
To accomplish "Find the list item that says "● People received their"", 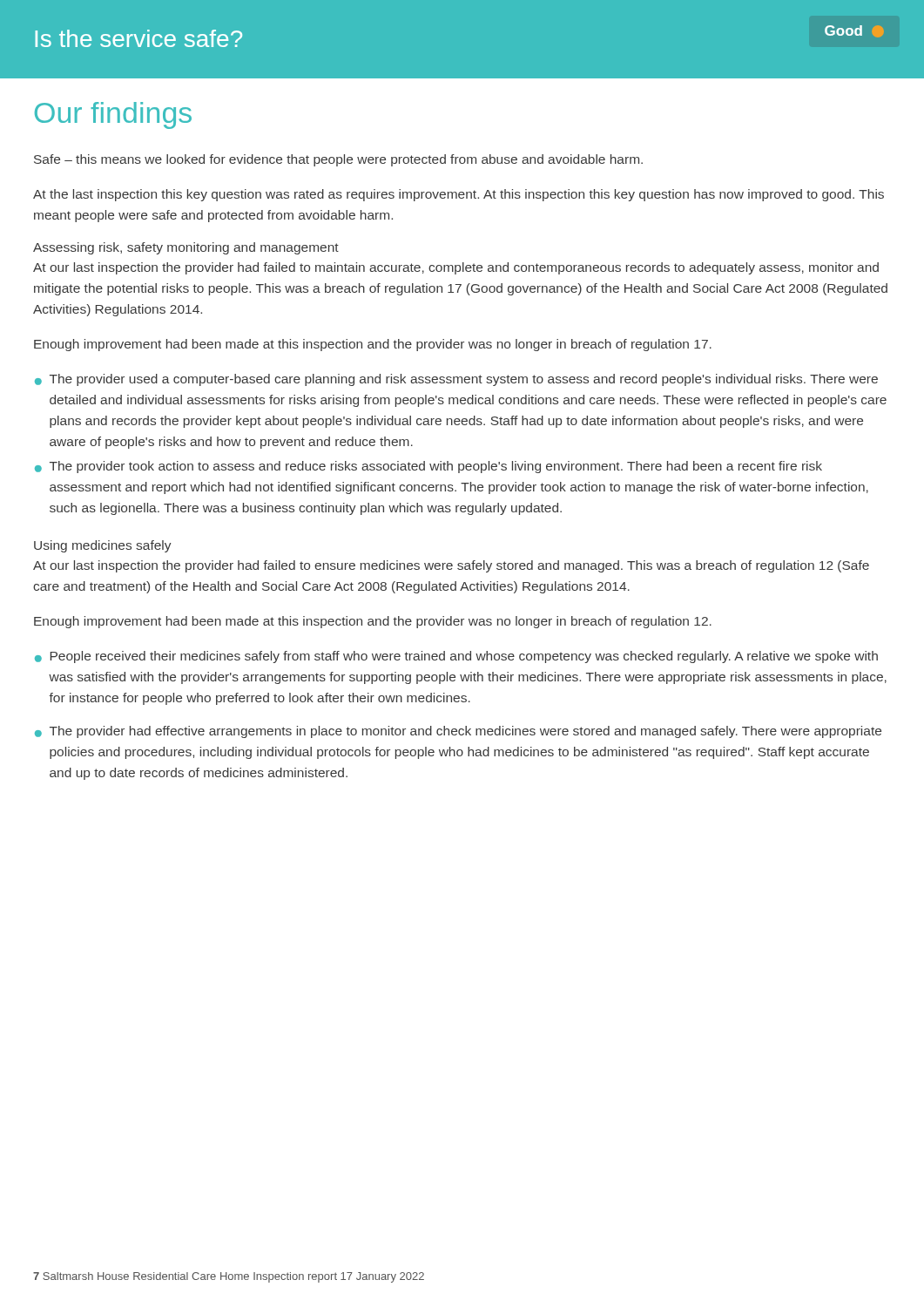I will click(x=462, y=677).
